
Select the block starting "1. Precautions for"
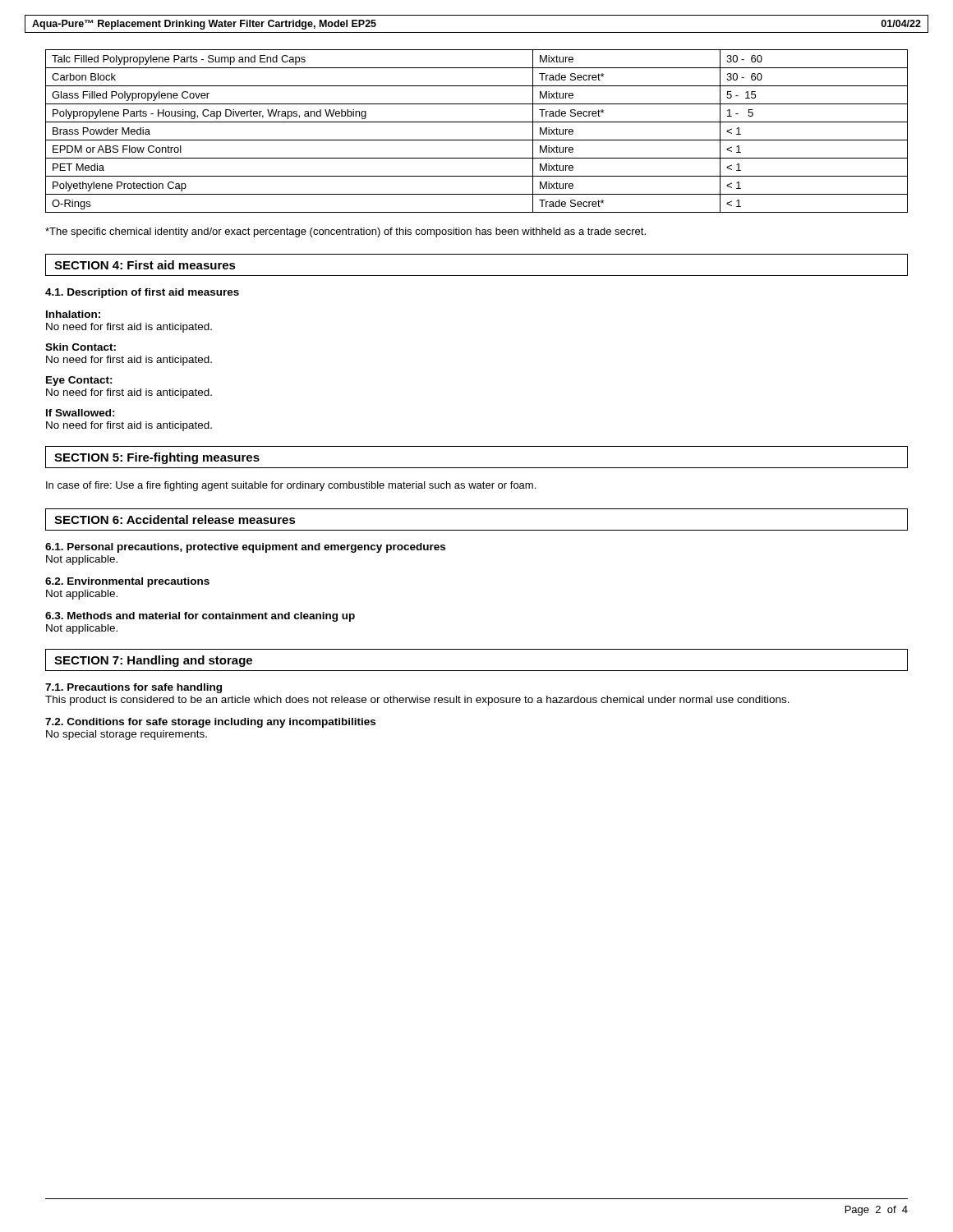[x=418, y=693]
